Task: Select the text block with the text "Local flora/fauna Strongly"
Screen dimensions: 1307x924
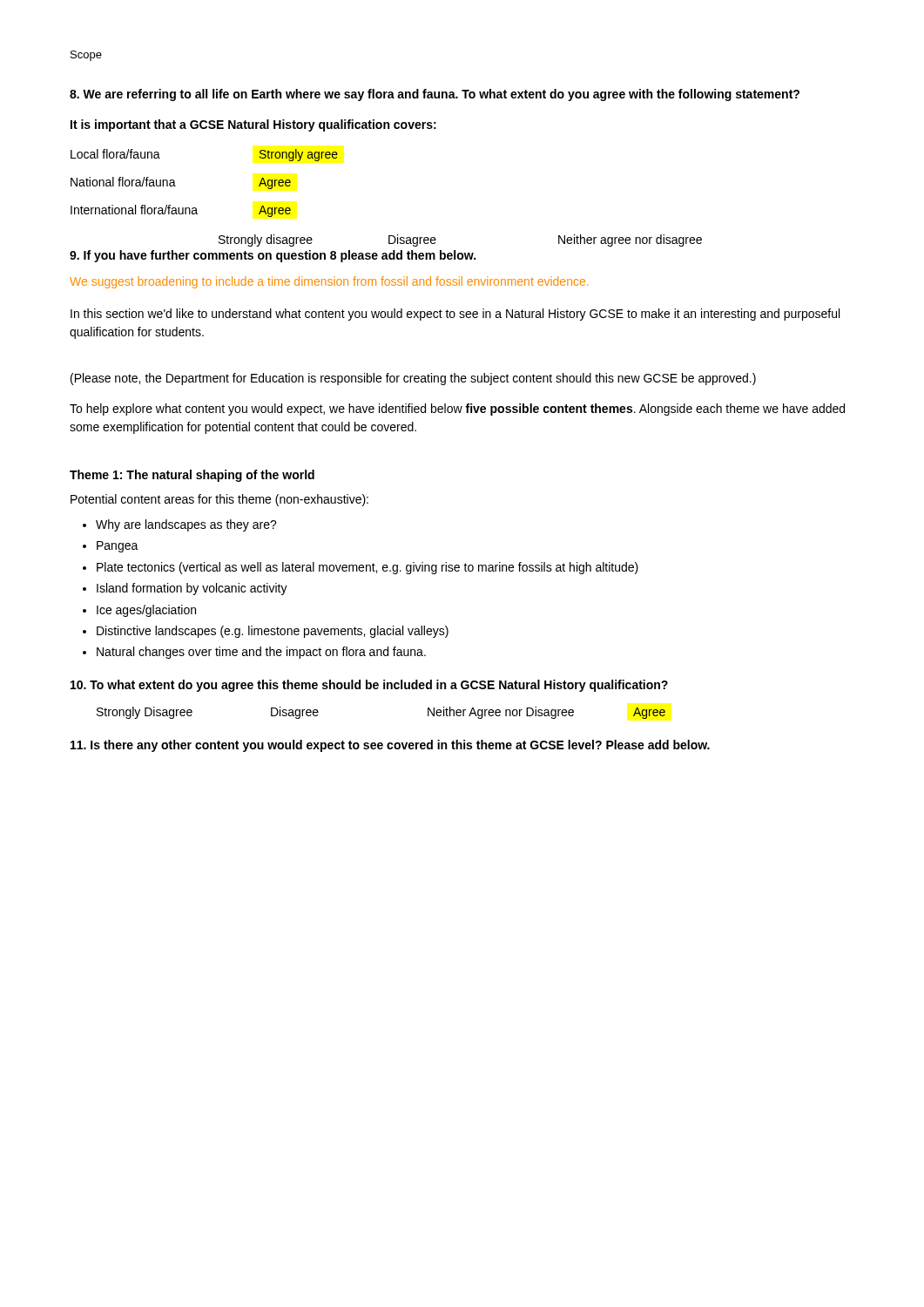Action: (x=114, y=155)
